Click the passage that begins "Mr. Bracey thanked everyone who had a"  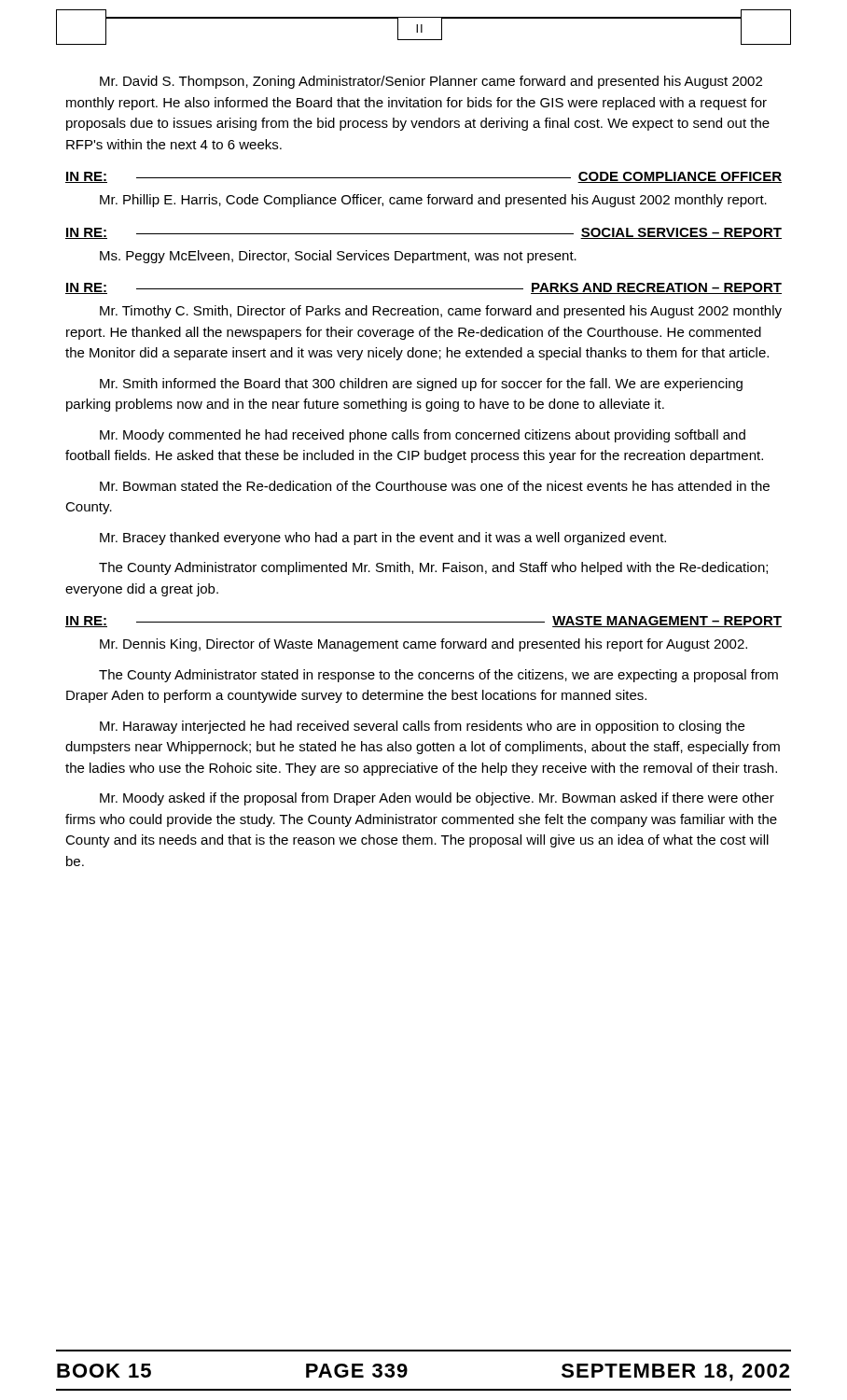point(424,537)
